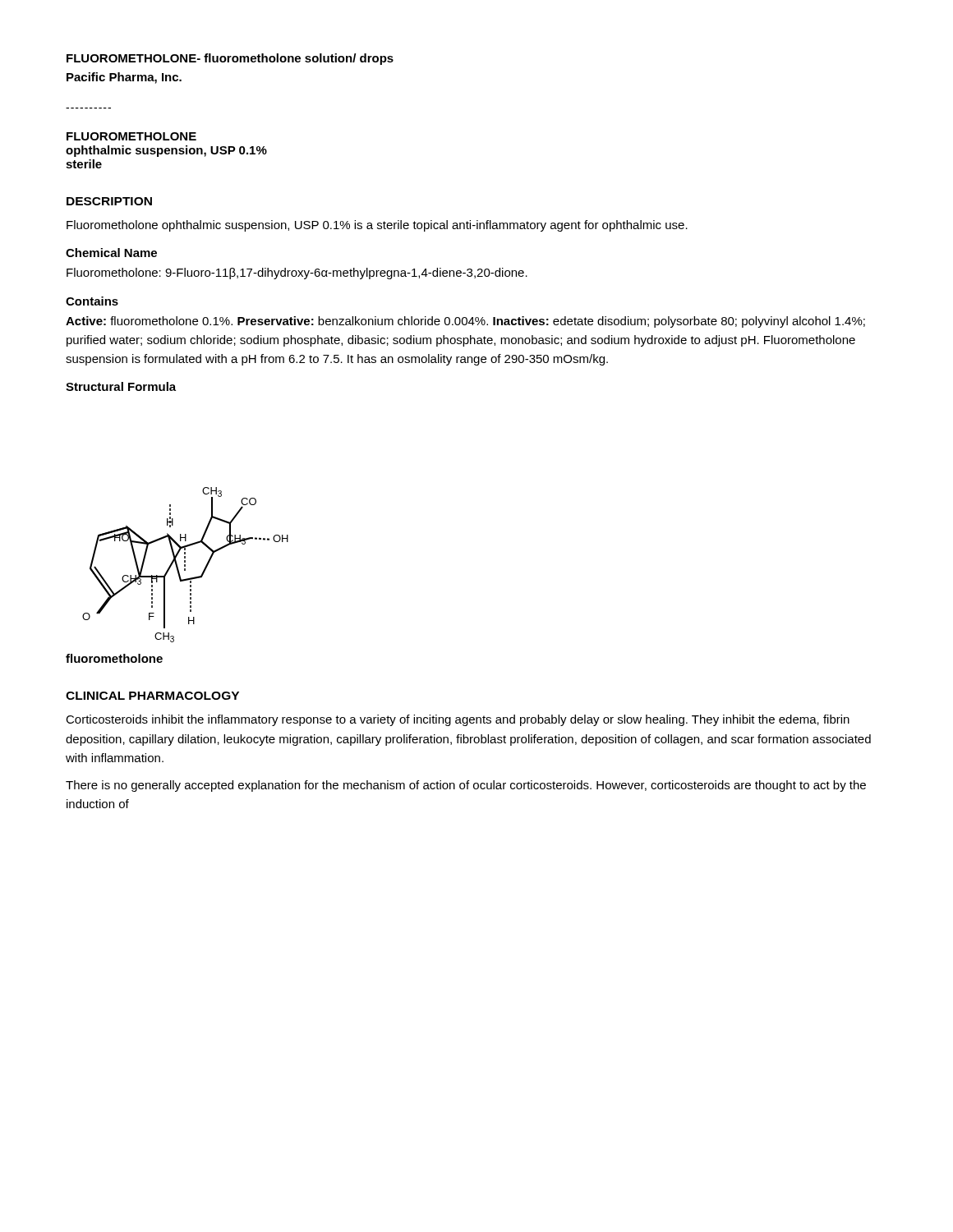Find a caption

(114, 659)
